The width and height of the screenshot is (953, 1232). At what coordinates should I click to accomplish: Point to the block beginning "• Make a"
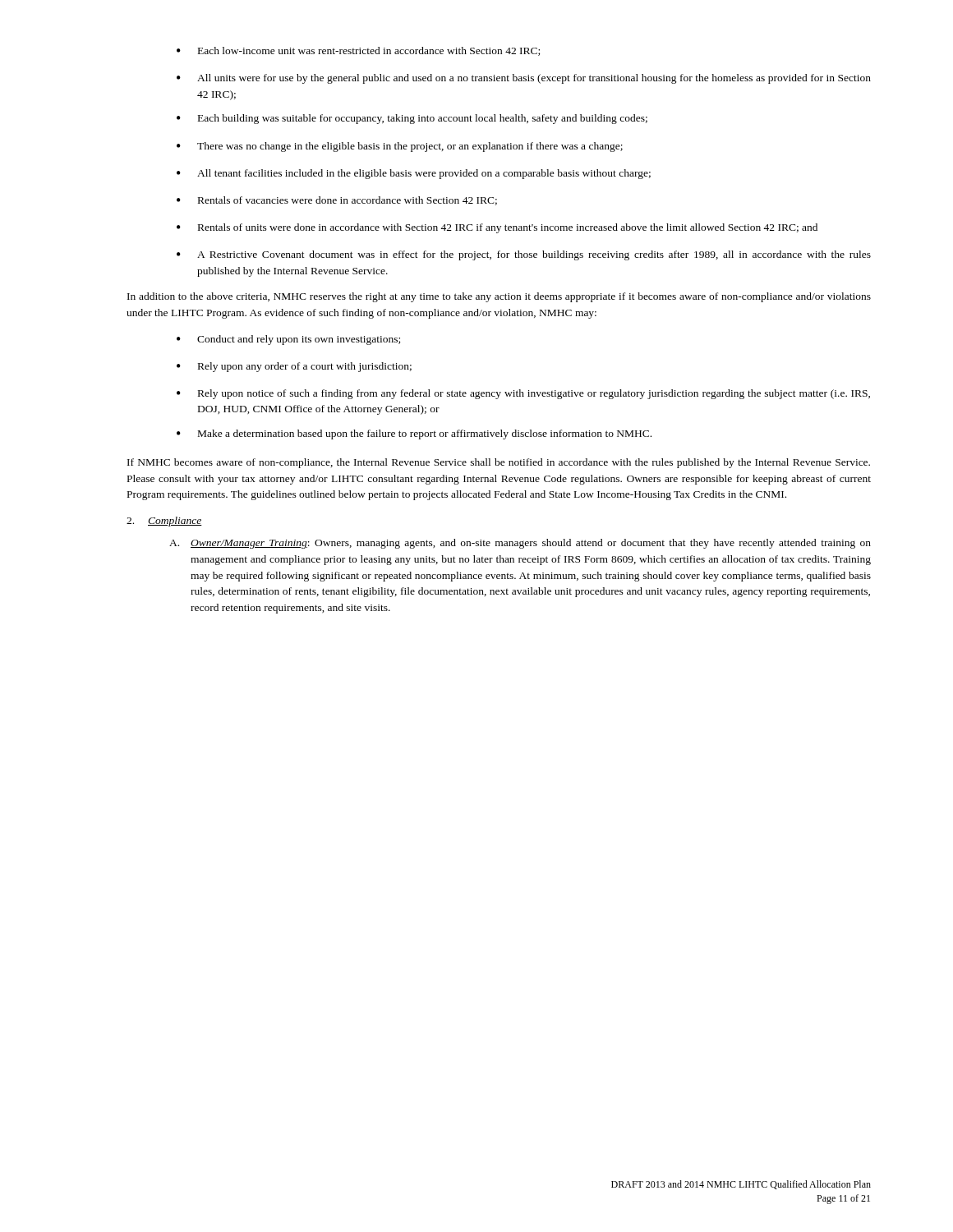pos(523,435)
